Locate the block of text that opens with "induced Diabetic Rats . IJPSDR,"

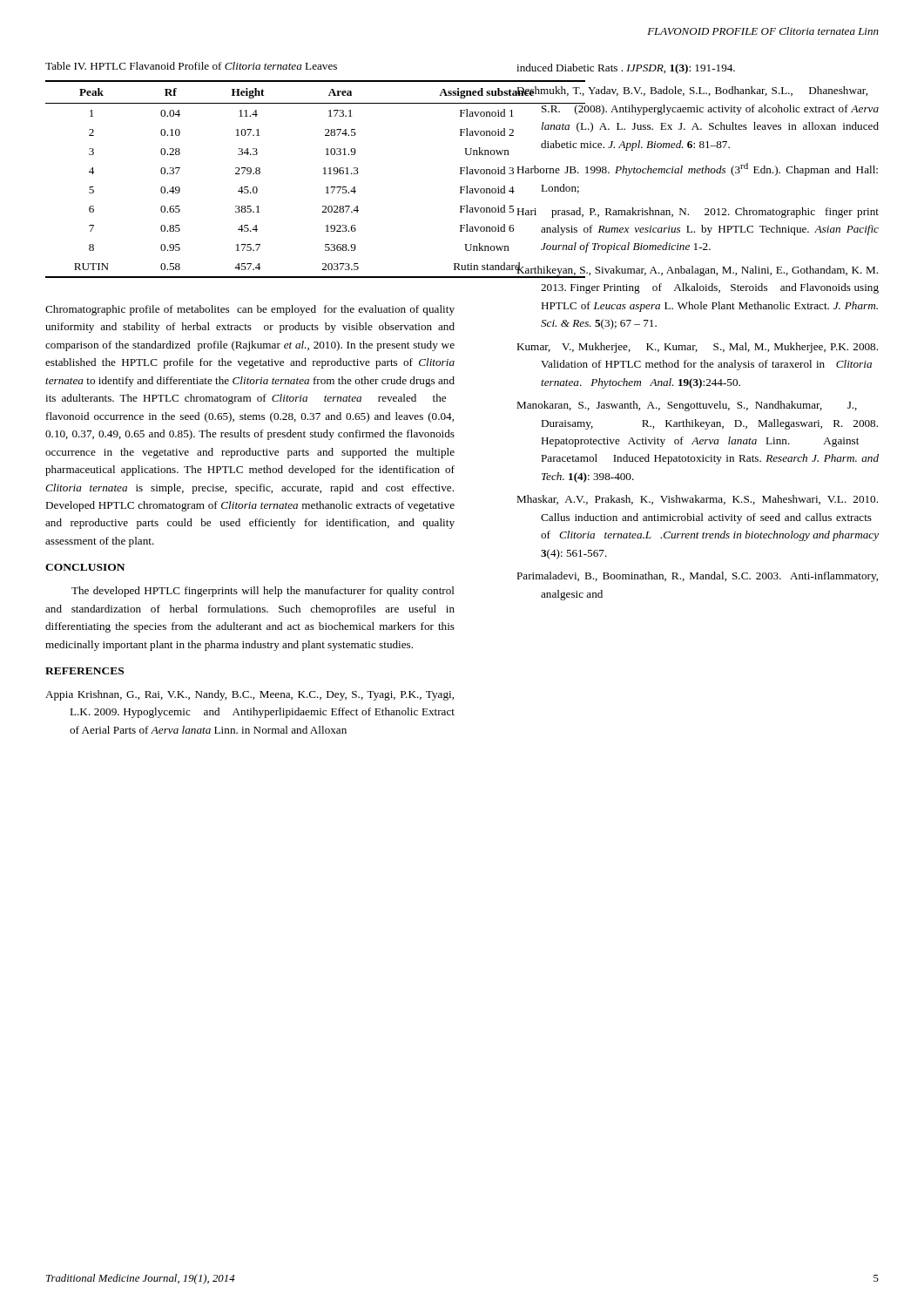(x=626, y=68)
